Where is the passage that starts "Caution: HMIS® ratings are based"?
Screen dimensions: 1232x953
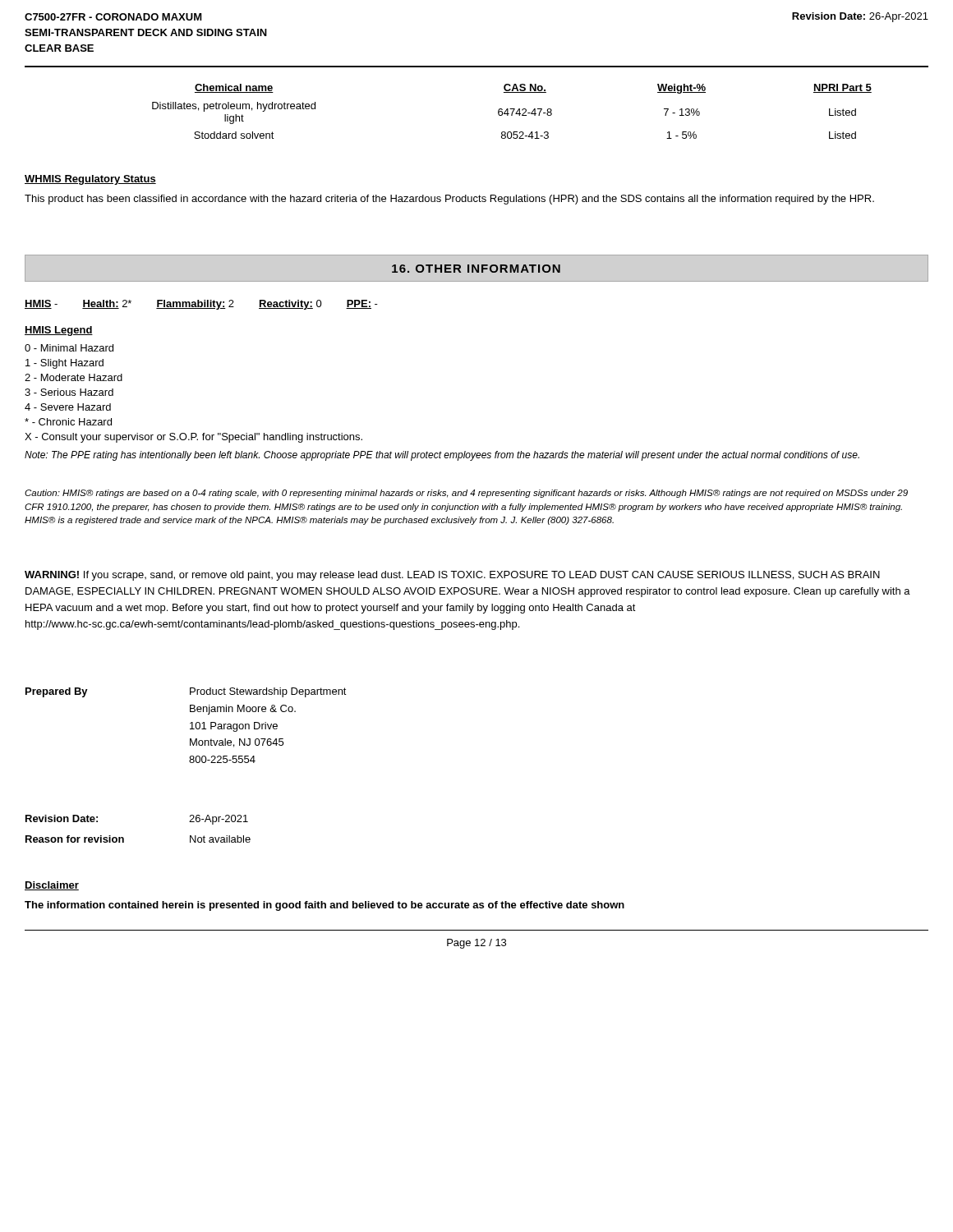coord(466,506)
